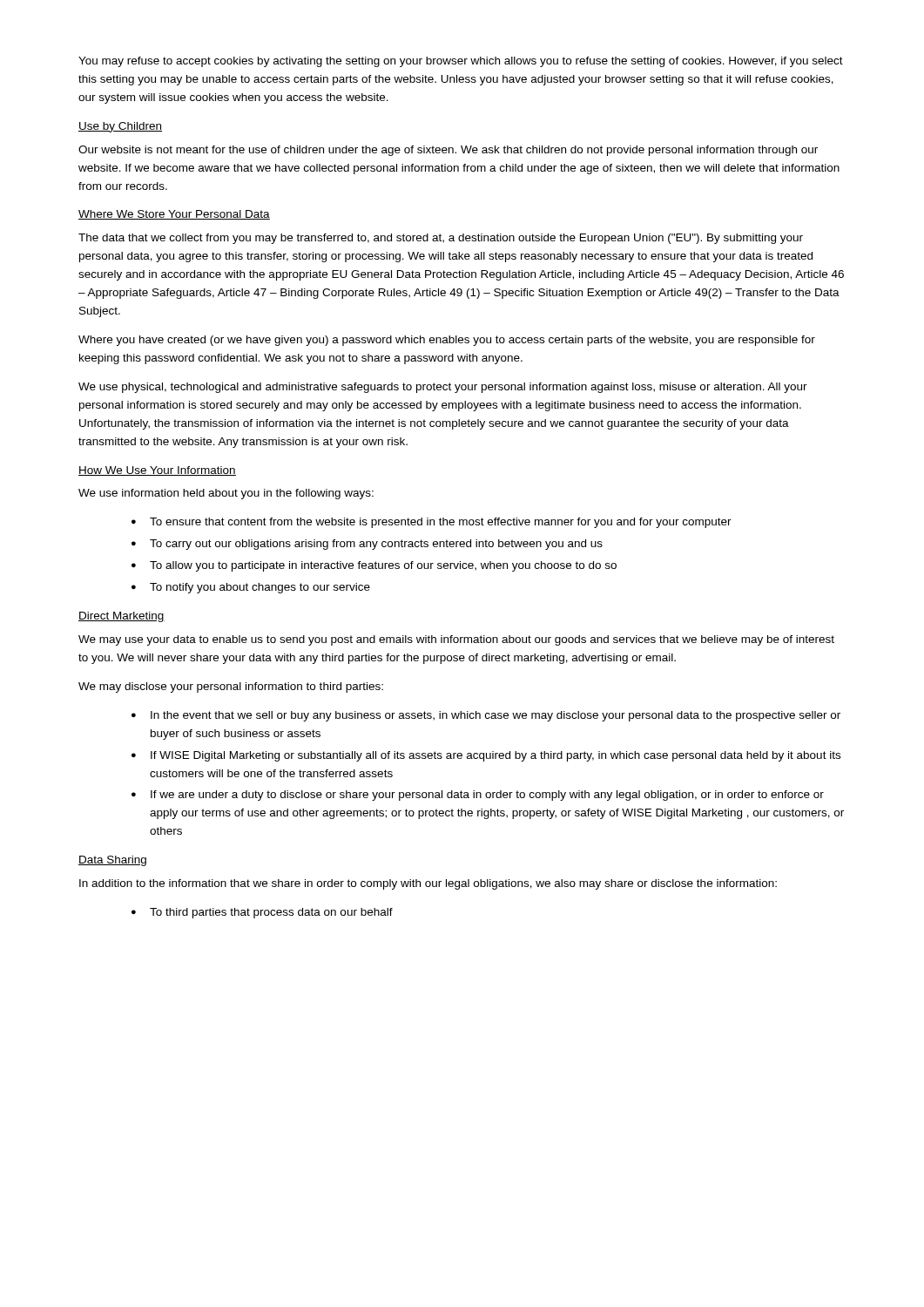Where is the passage that starts "We may use your data to"?

tap(456, 648)
